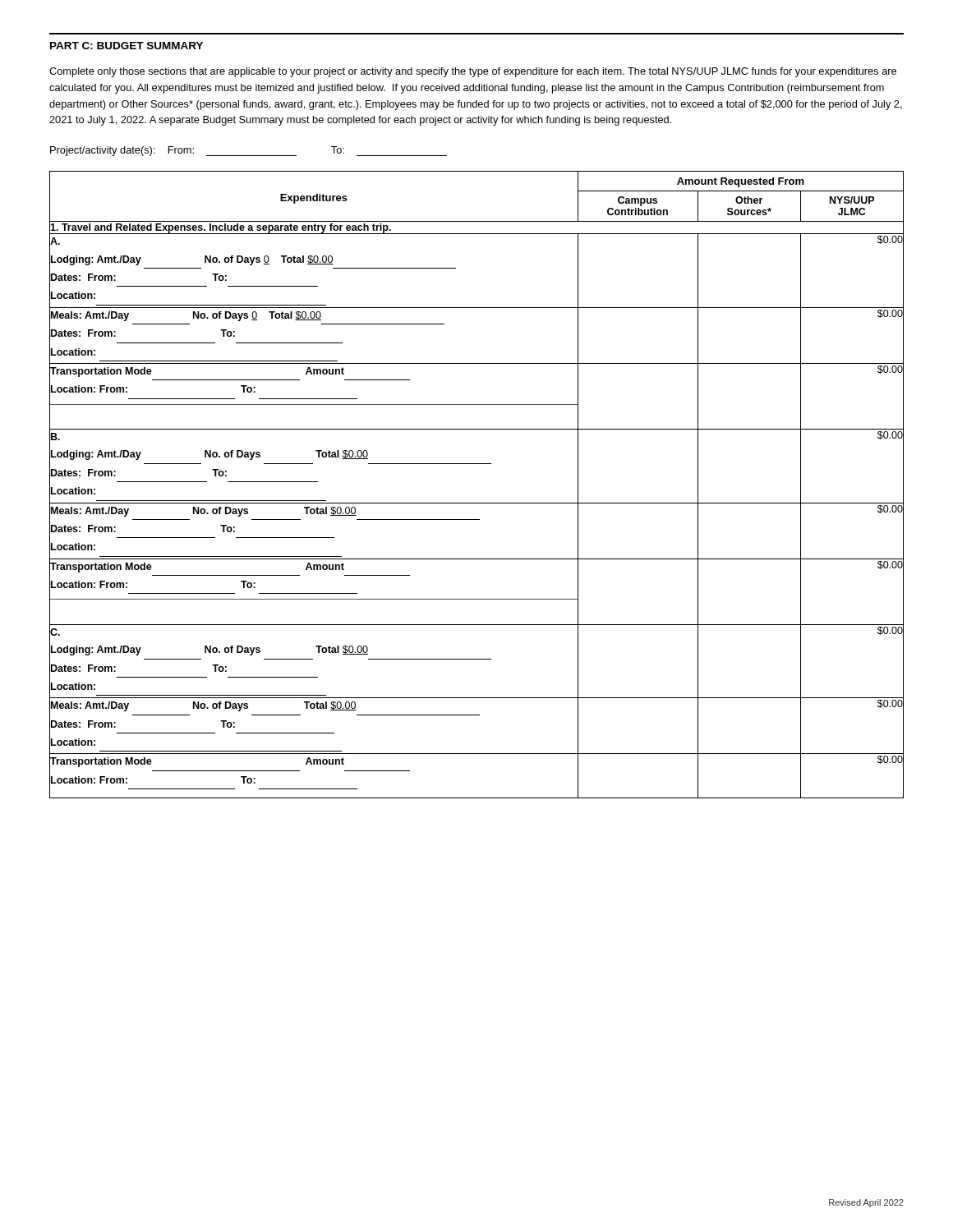Point to "PART C: BUDGET SUMMARY"

tap(126, 46)
